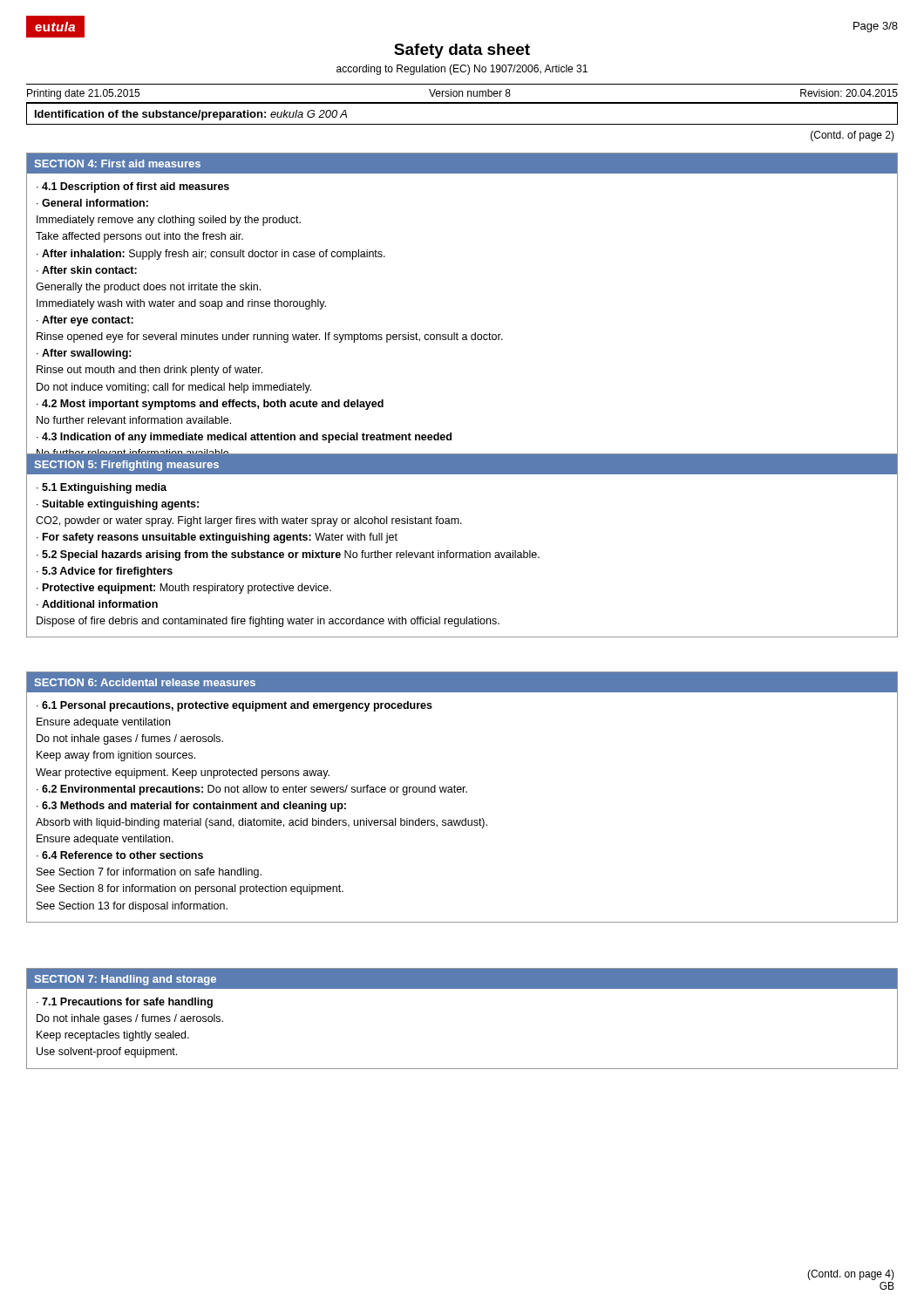The height and width of the screenshot is (1308, 924).
Task: Select the title with the text "Safety data sheet"
Action: (x=462, y=49)
